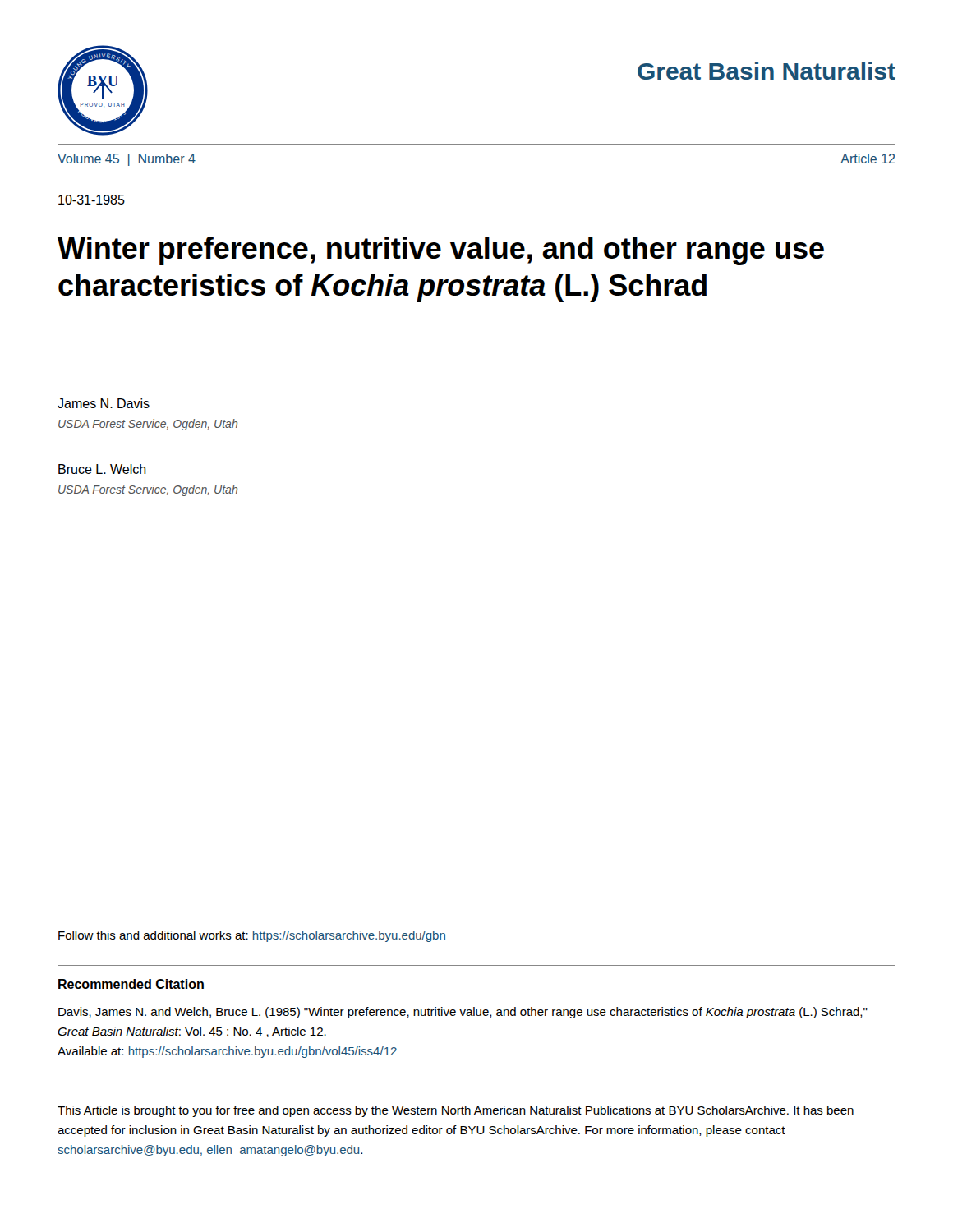Screen dimensions: 1232x953
Task: Click a logo
Action: 103,90
